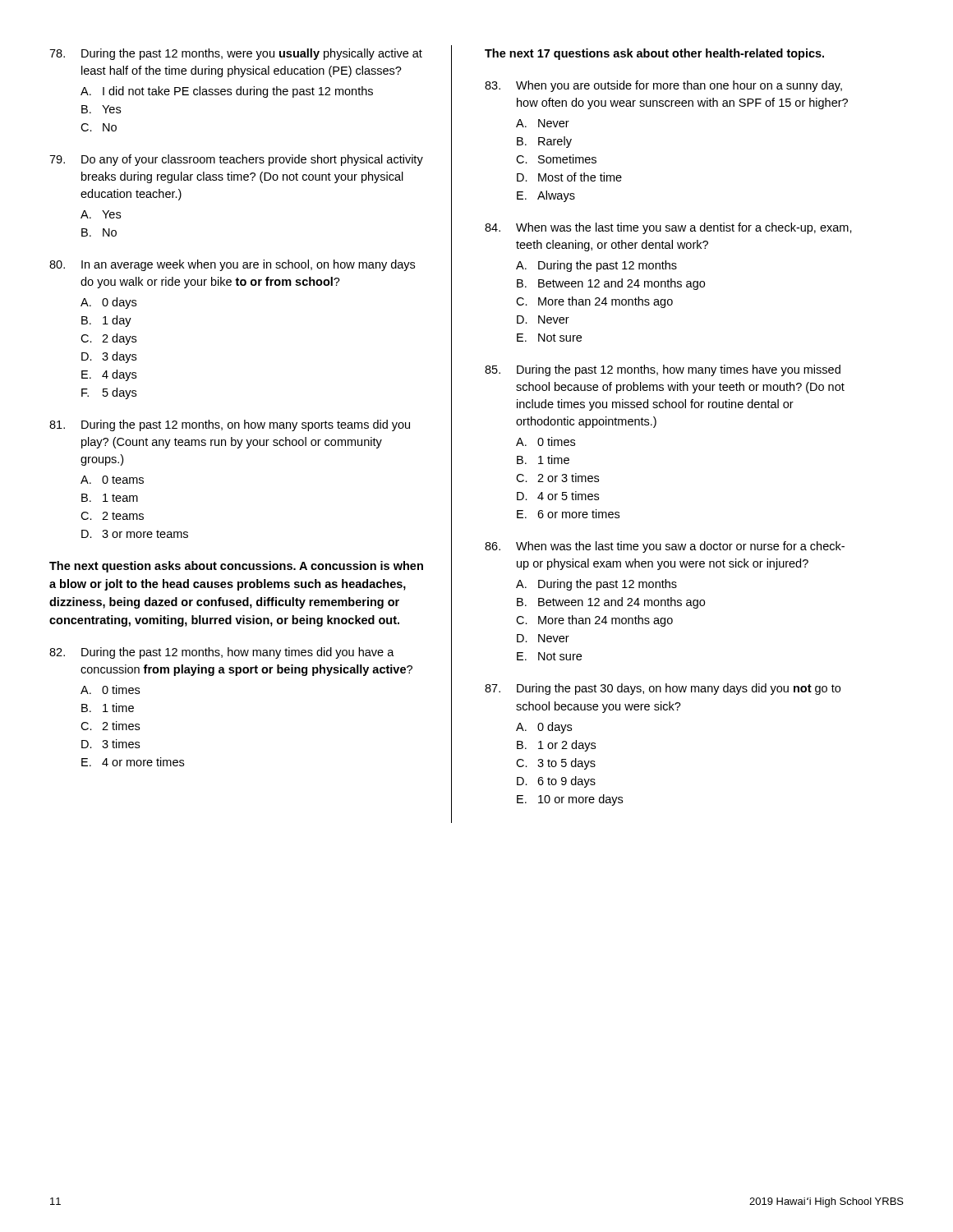Point to the text starting "81. During the past 12 months,"
Screen dimensions: 1232x953
[x=230, y=425]
